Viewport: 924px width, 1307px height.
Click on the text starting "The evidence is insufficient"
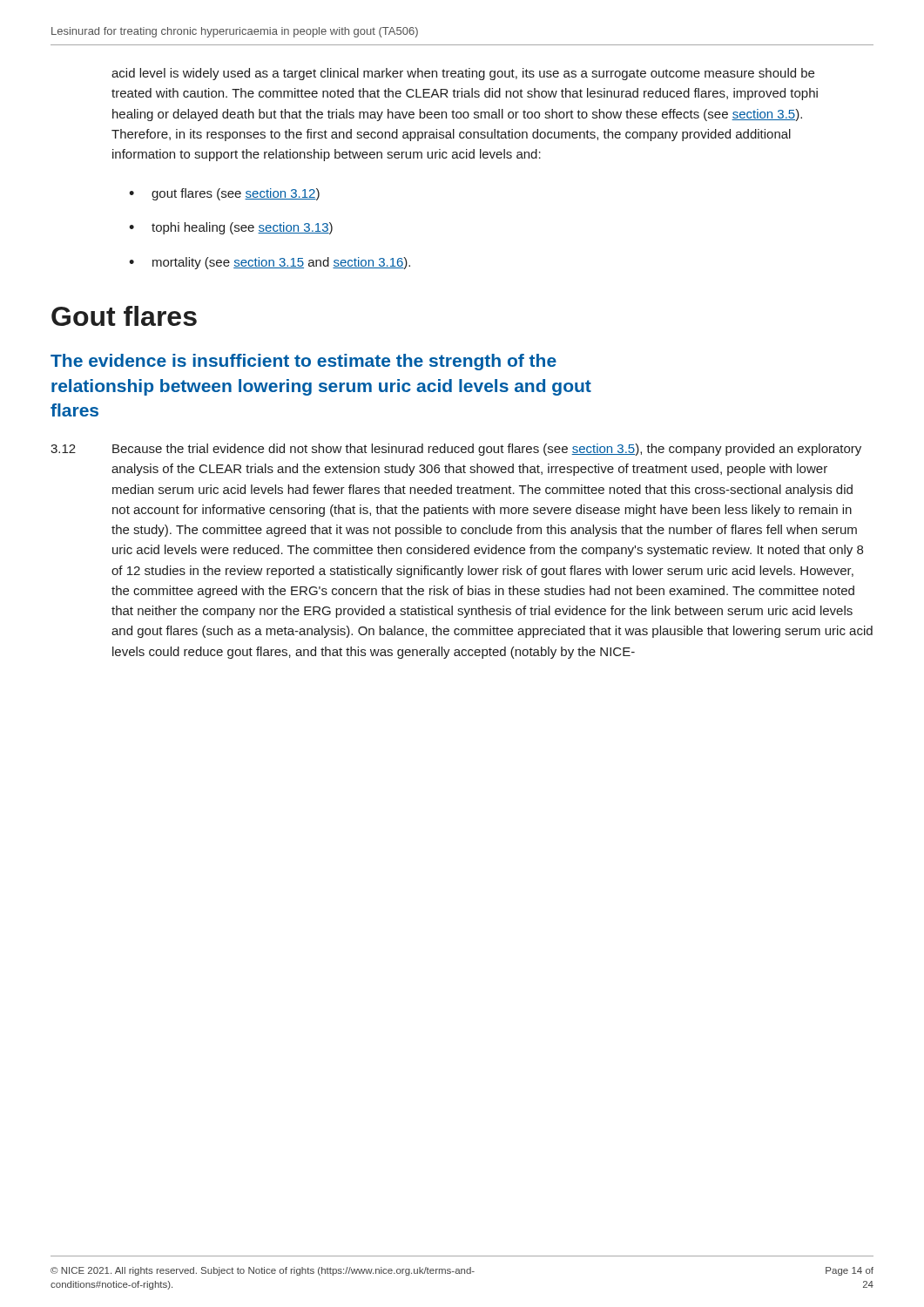[x=321, y=385]
